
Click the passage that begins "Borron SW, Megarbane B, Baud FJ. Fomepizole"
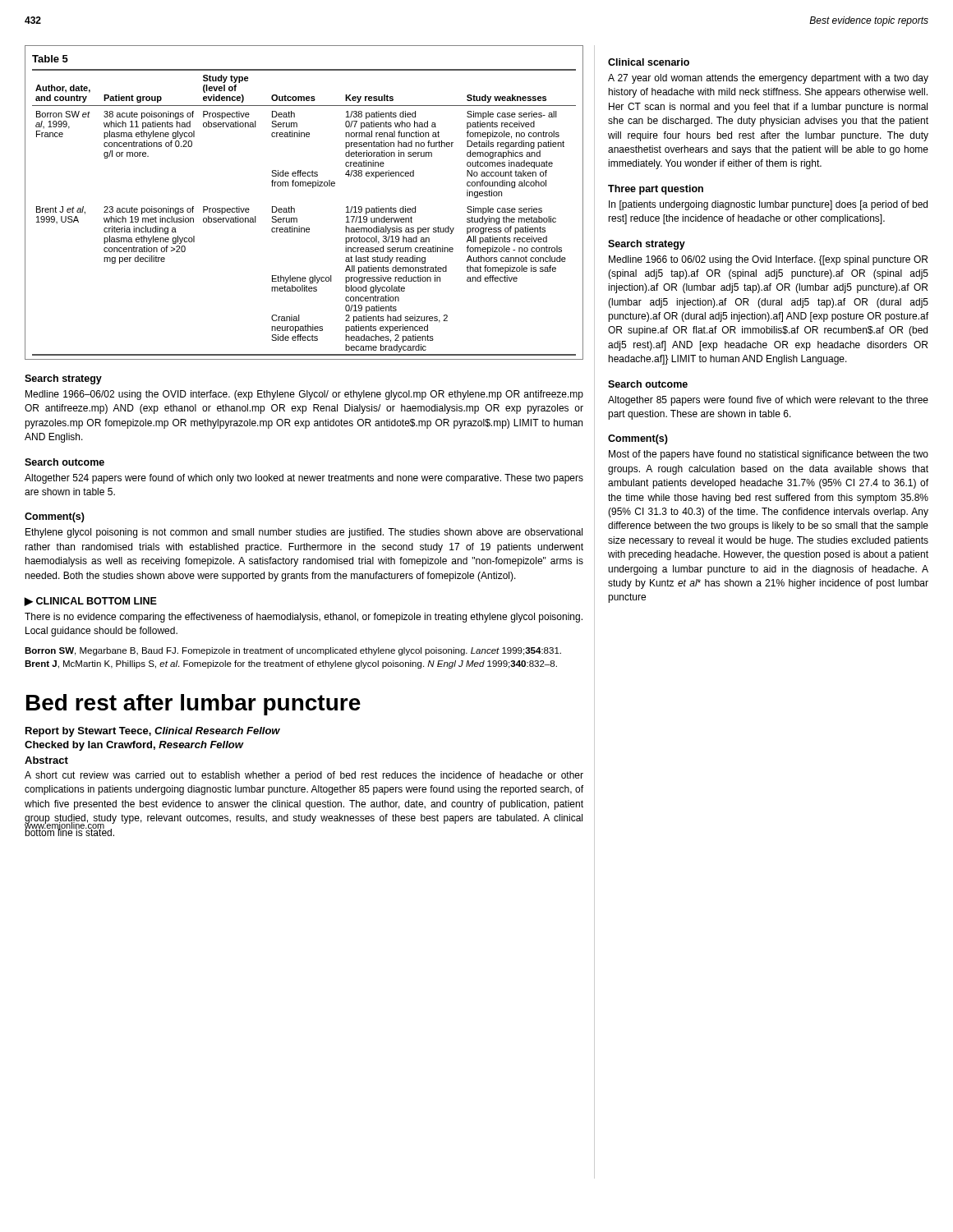293,657
